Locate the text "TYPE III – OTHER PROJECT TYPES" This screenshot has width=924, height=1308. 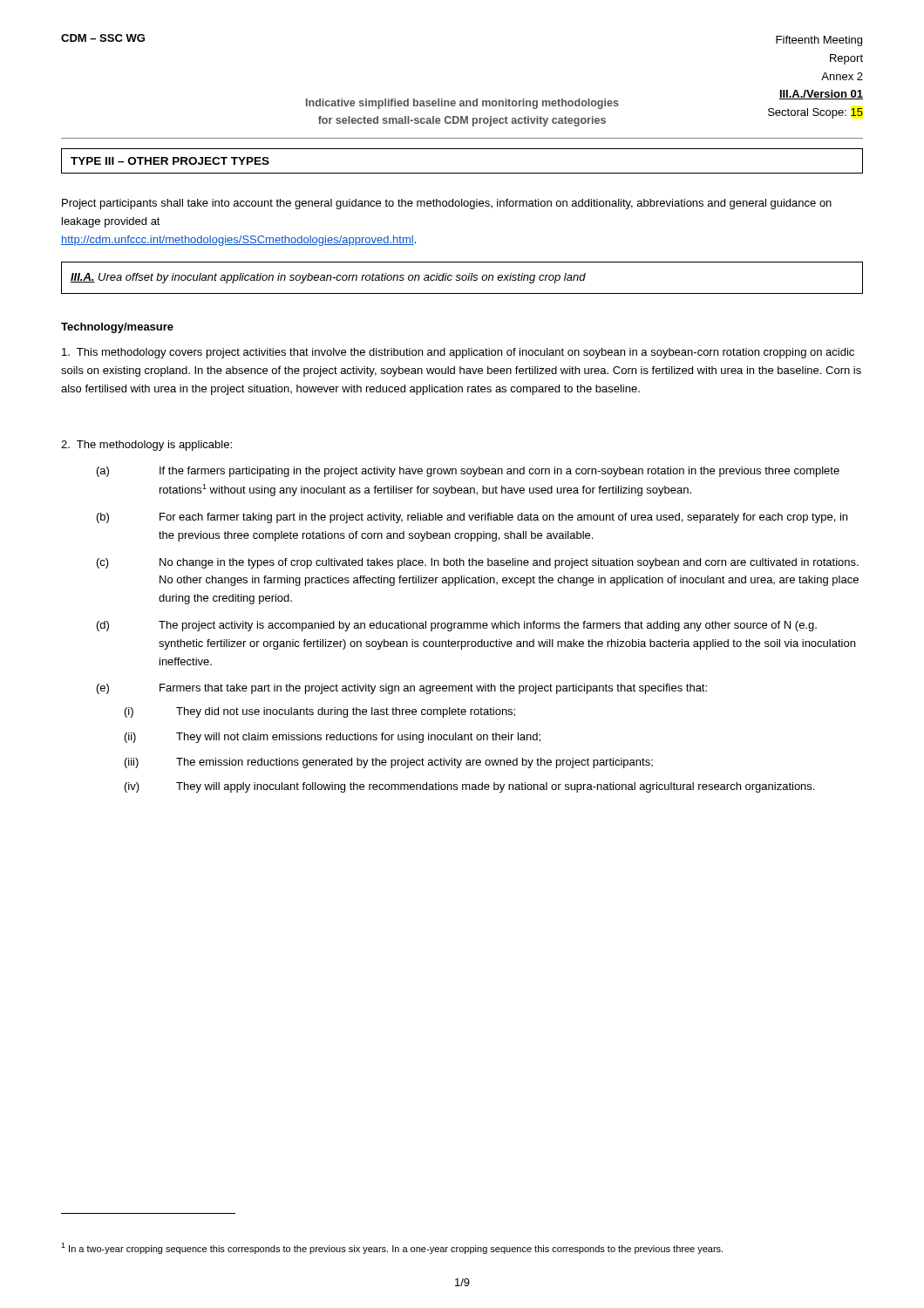[x=462, y=161]
